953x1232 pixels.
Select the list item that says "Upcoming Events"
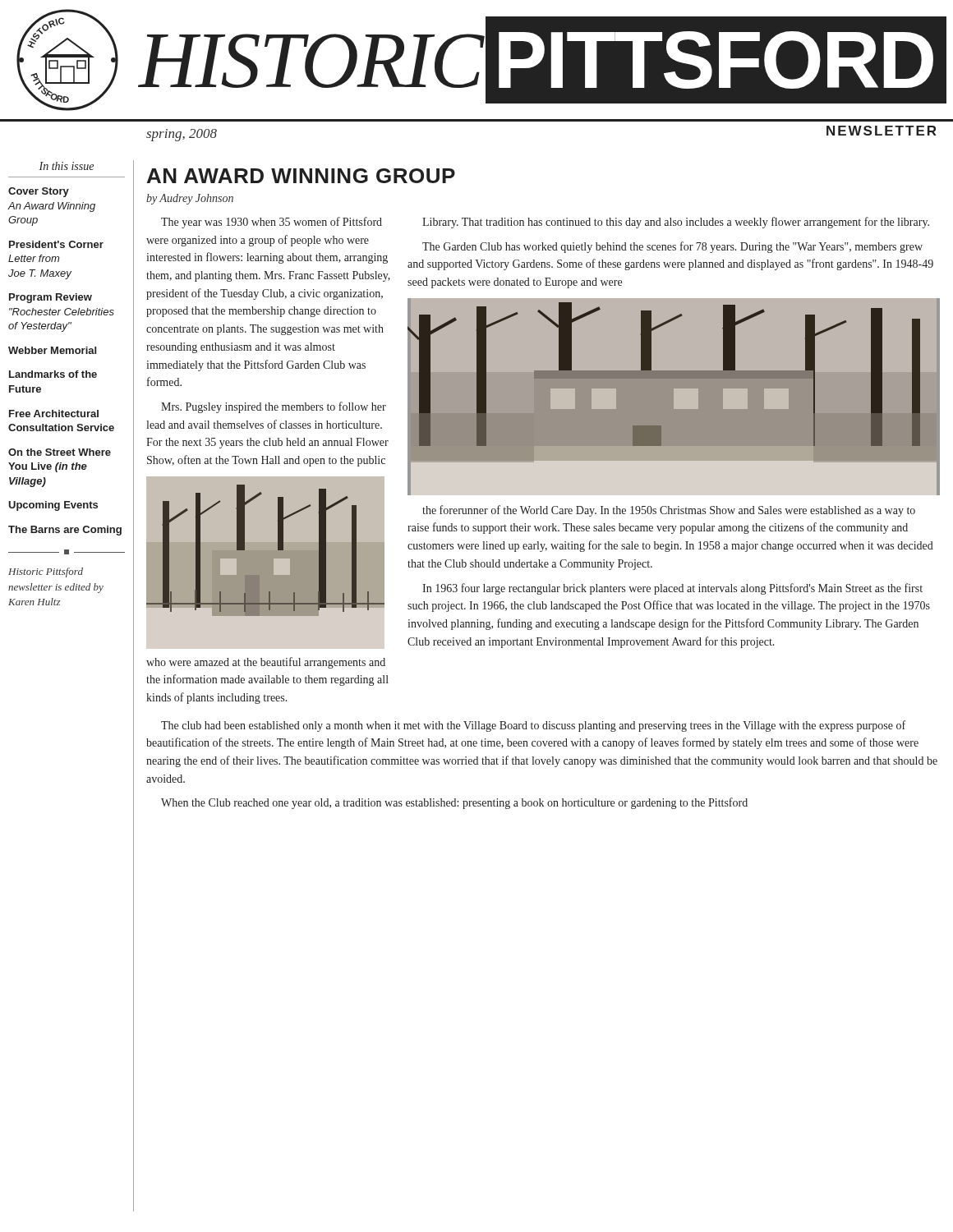point(67,505)
